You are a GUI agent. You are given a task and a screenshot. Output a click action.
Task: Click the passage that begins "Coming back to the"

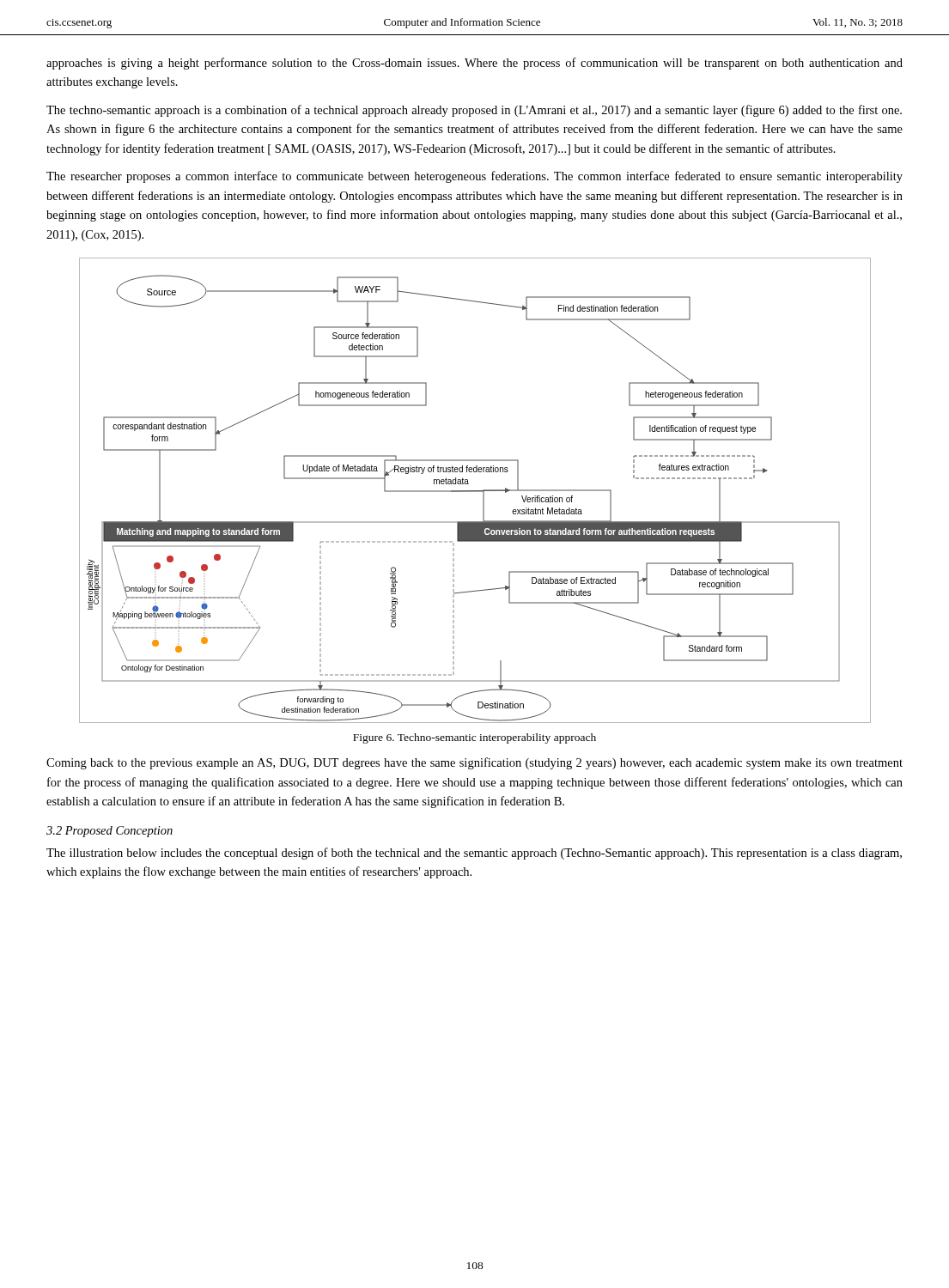coord(474,782)
